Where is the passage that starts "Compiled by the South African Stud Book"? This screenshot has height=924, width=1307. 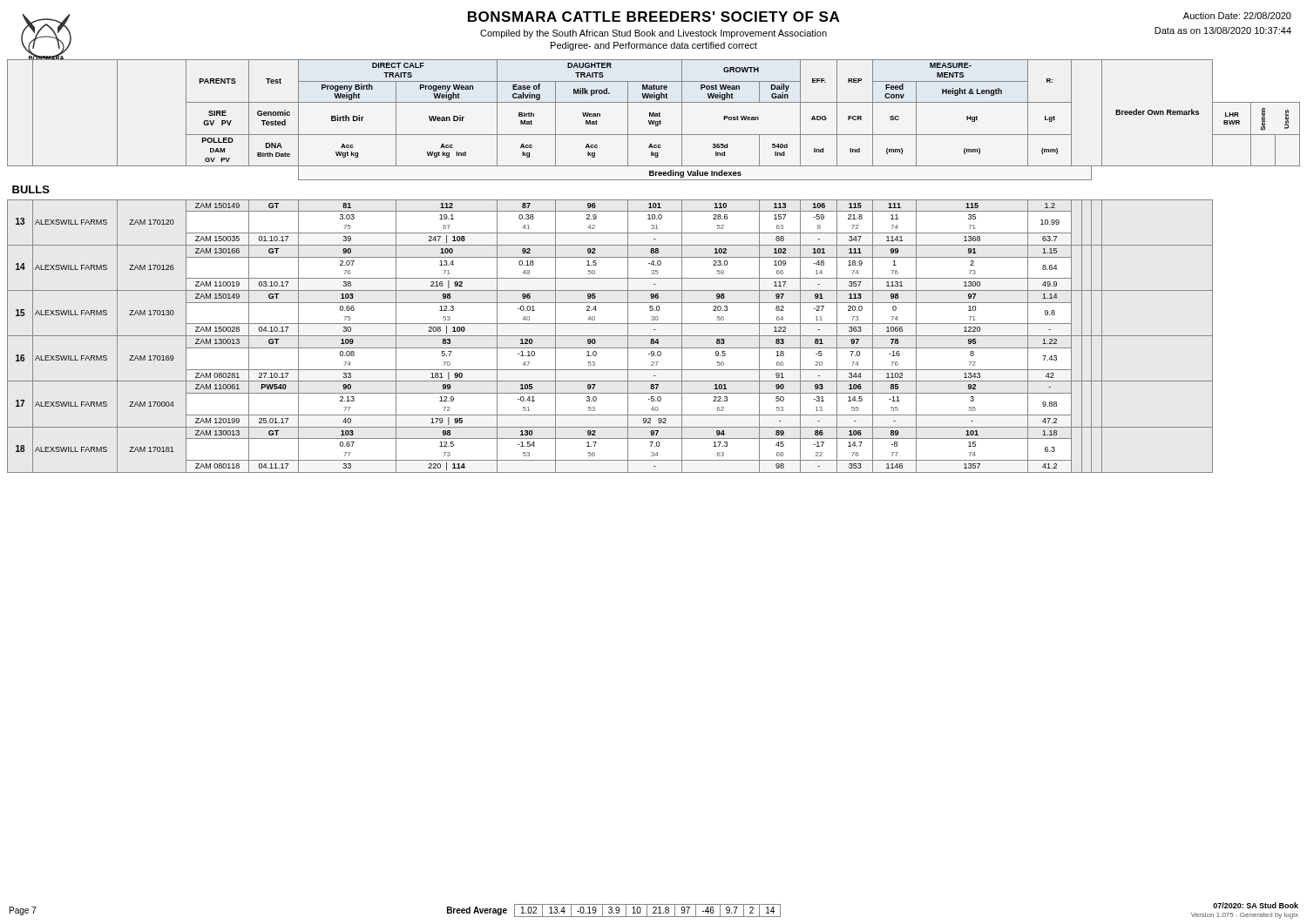pyautogui.click(x=654, y=33)
